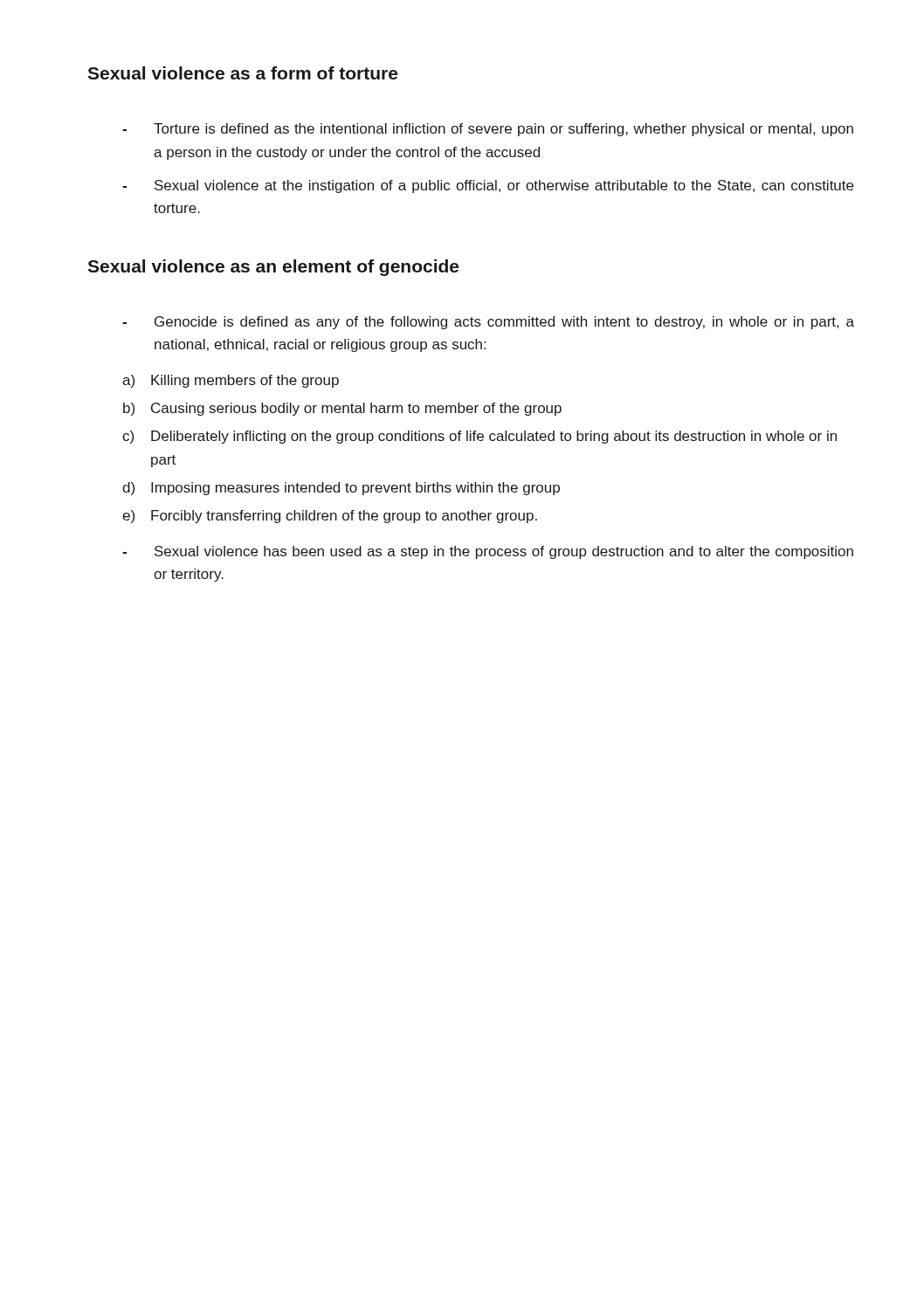Image resolution: width=924 pixels, height=1310 pixels.
Task: Find the section header on this page that starts "Sexual violence as an element"
Action: (273, 266)
